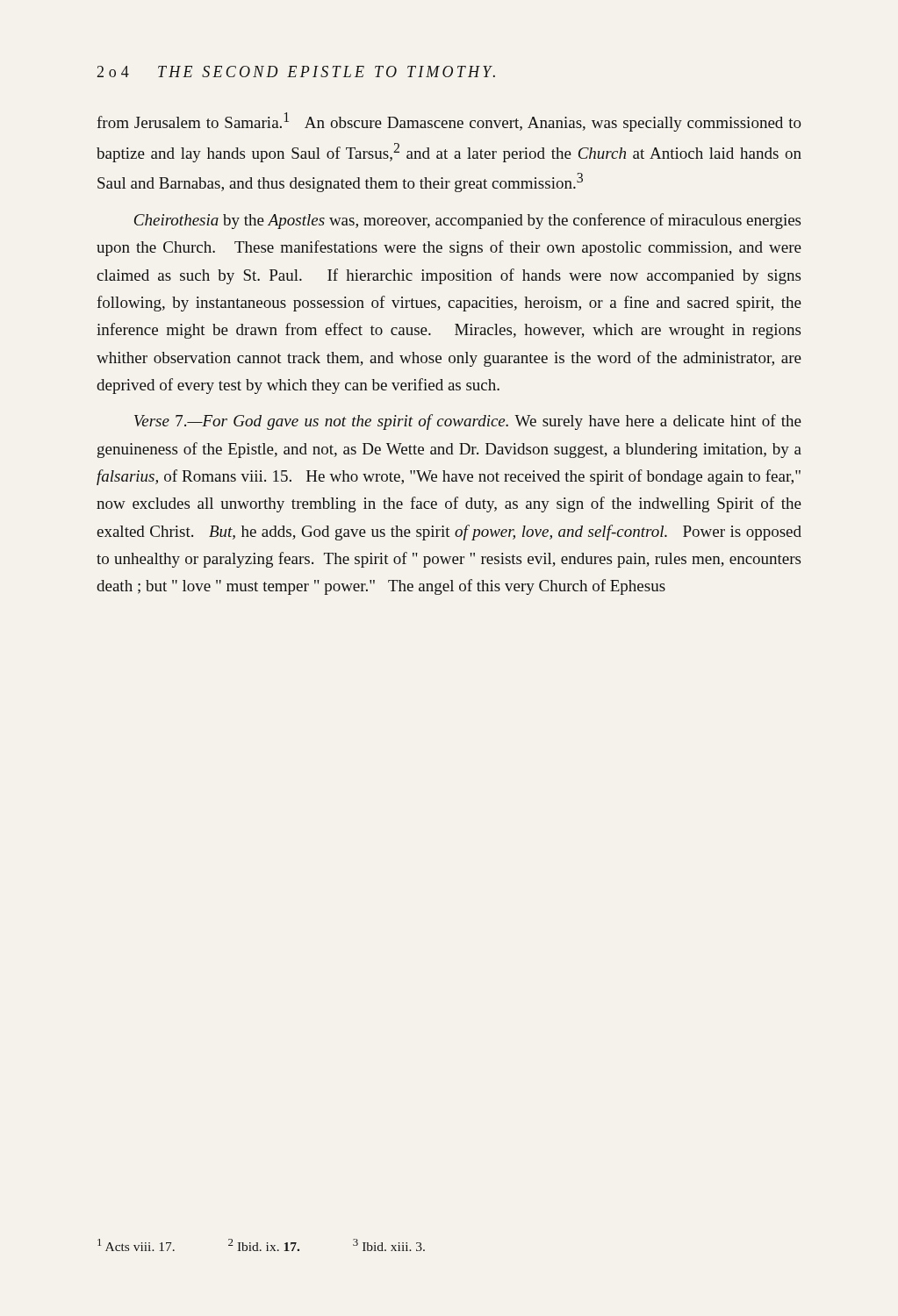Locate the footnote containing "1 Acts viii. 17. 2 Ibid."
898x1316 pixels.
pos(261,1245)
